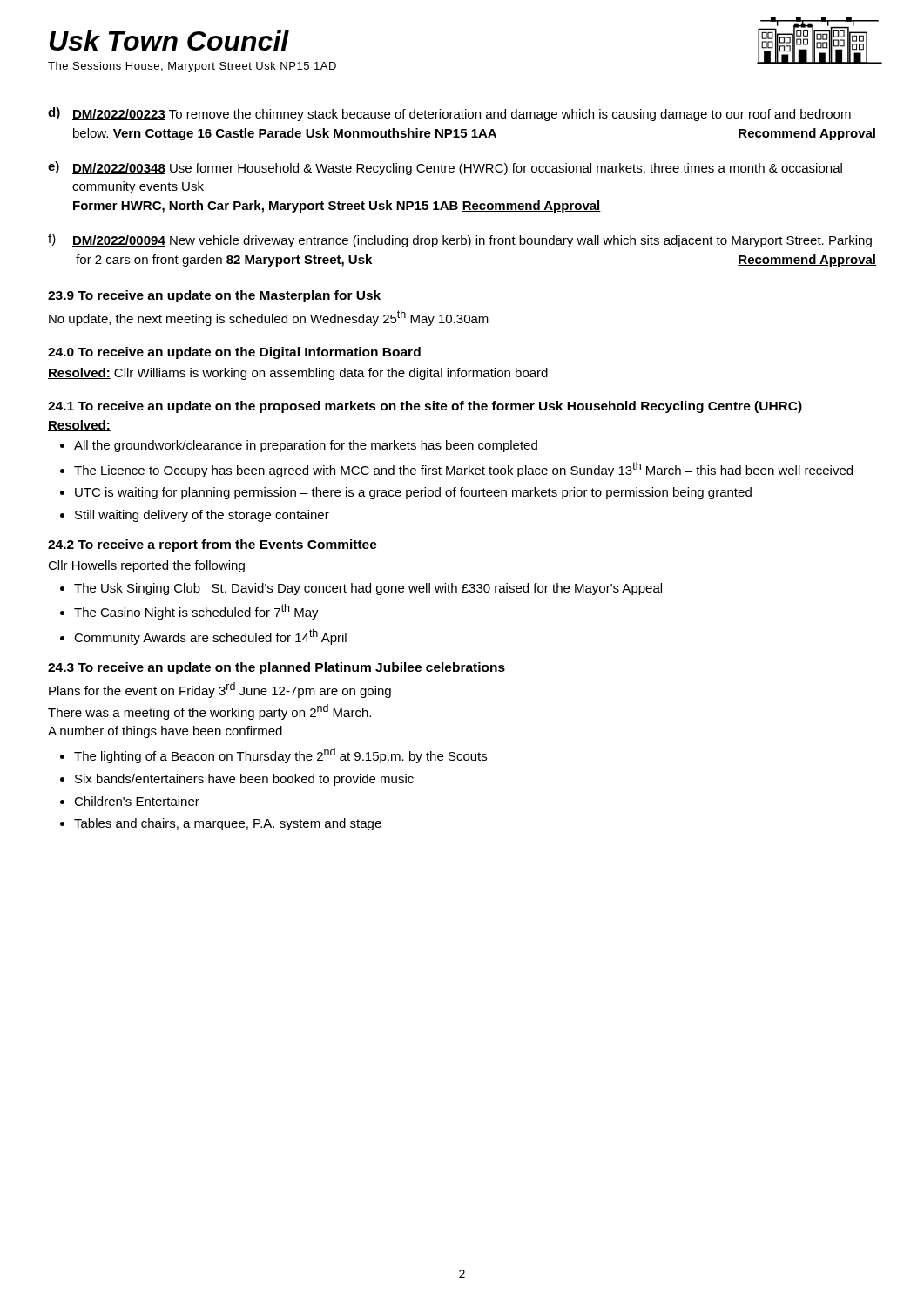Screen dimensions: 1307x924
Task: Find the text block that says "Plans for the"
Action: (220, 689)
